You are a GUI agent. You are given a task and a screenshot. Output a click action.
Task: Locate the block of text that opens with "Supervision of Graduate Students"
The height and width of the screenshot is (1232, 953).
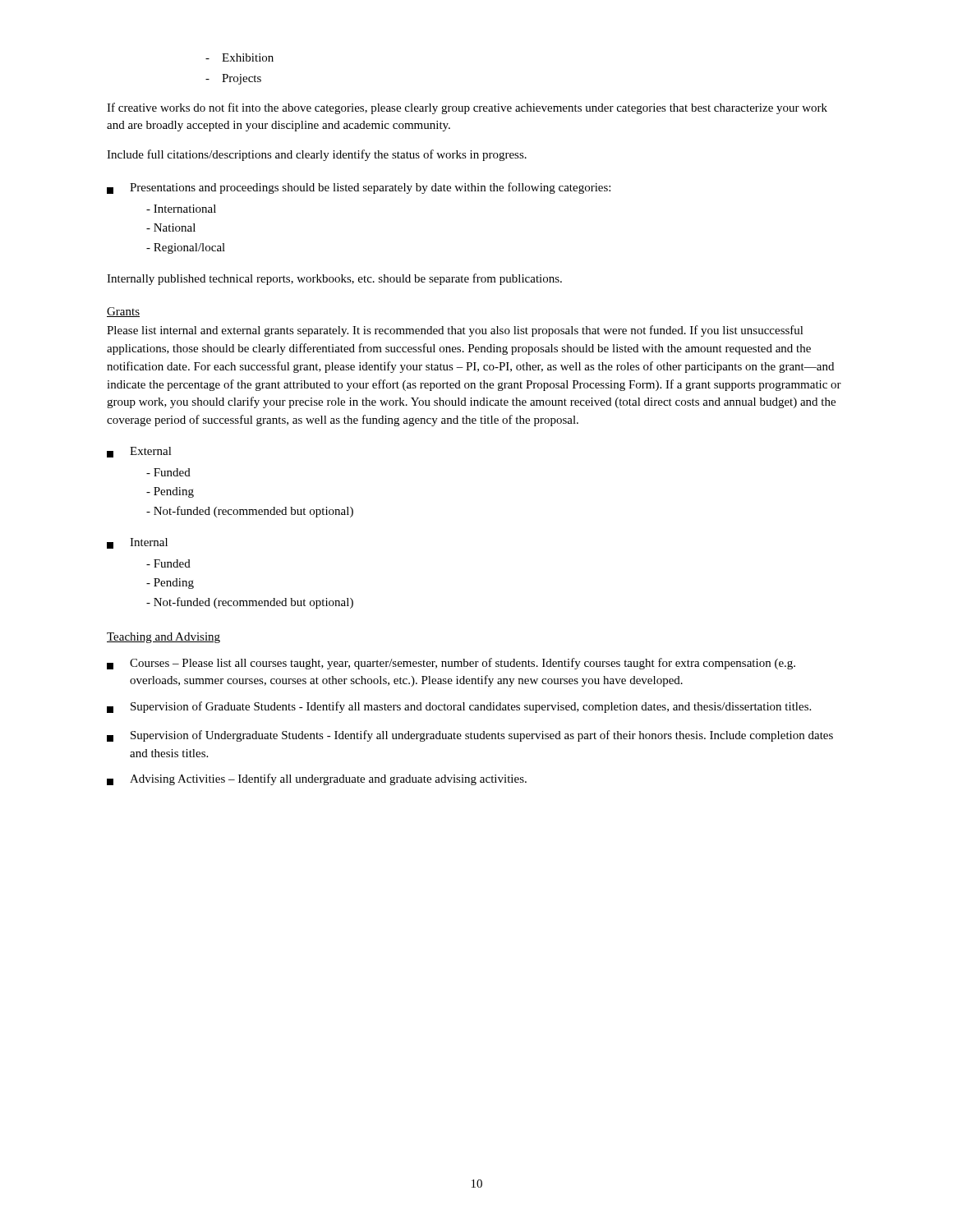pyautogui.click(x=459, y=708)
